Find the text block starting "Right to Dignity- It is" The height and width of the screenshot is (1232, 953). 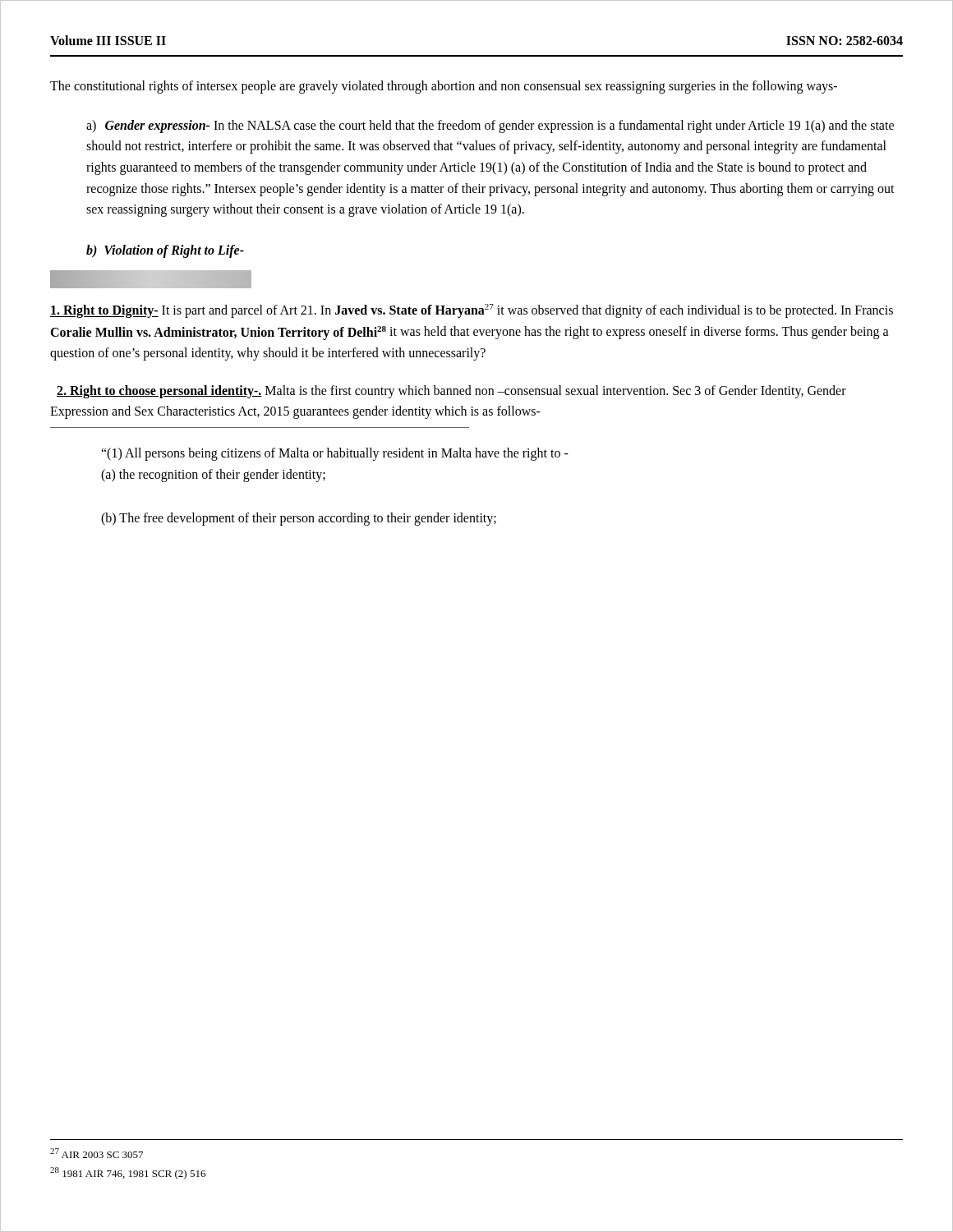click(472, 331)
